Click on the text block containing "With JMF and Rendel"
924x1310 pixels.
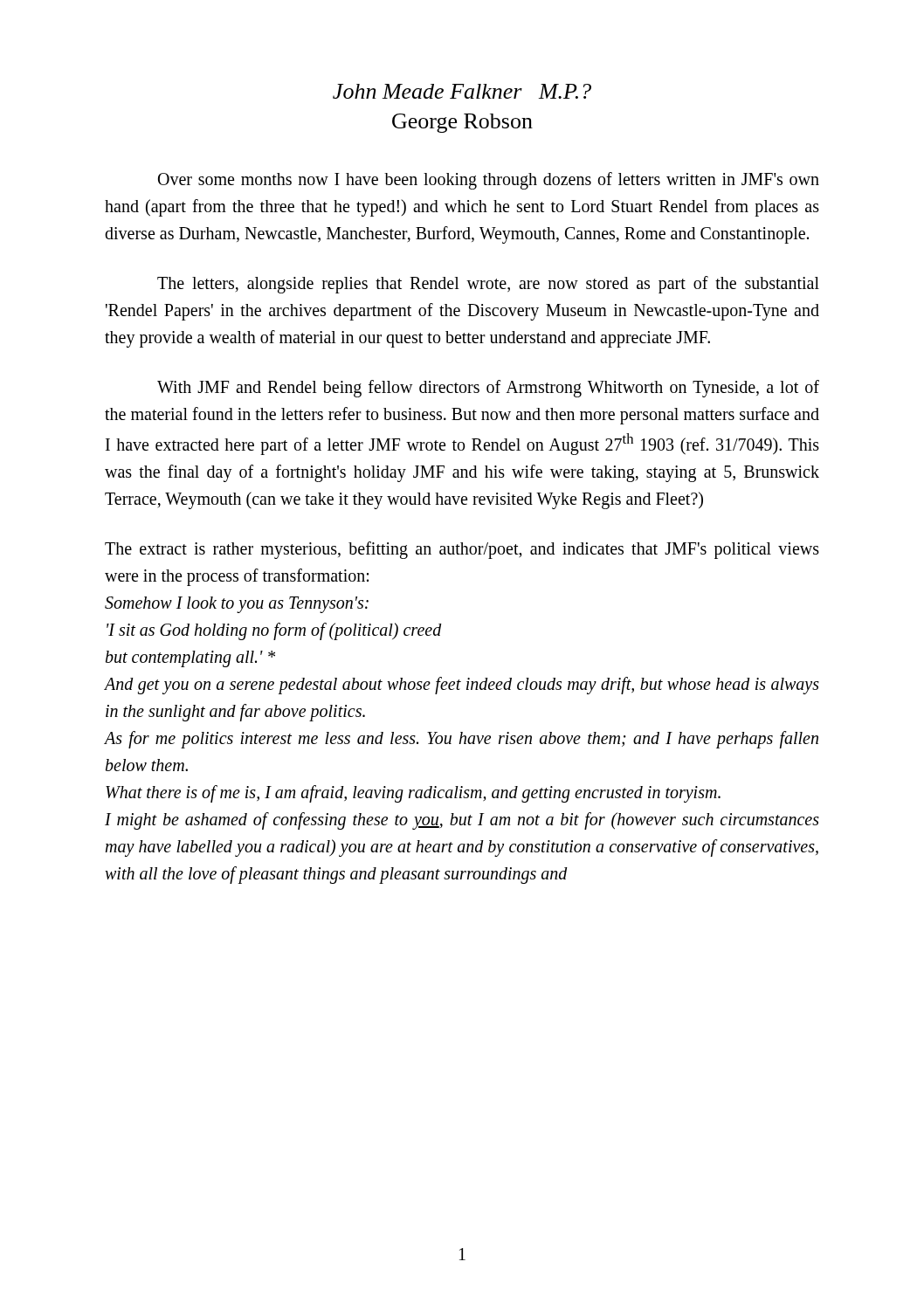click(462, 443)
